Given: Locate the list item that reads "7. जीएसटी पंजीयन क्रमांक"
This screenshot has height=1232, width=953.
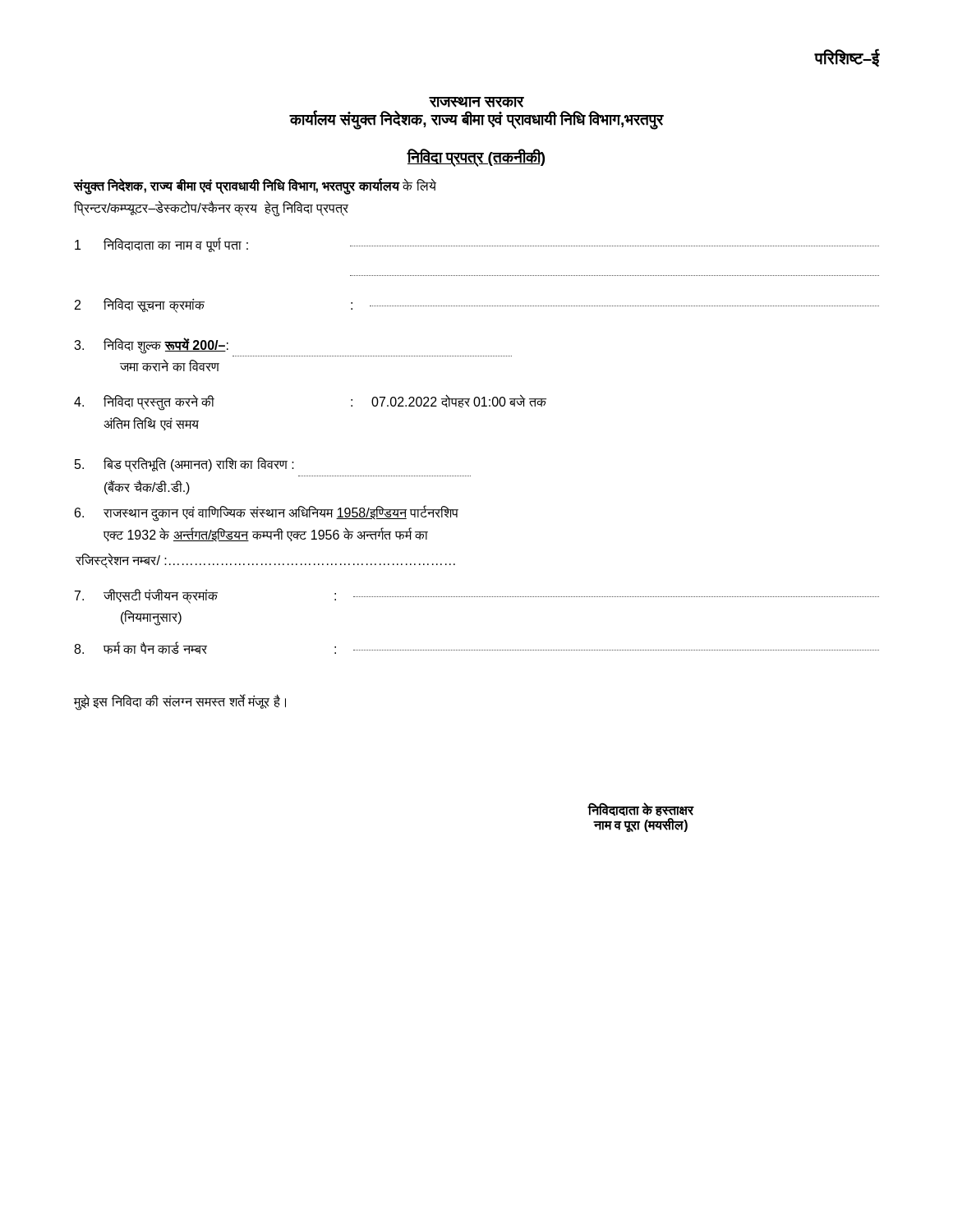Looking at the screenshot, I should [x=476, y=596].
